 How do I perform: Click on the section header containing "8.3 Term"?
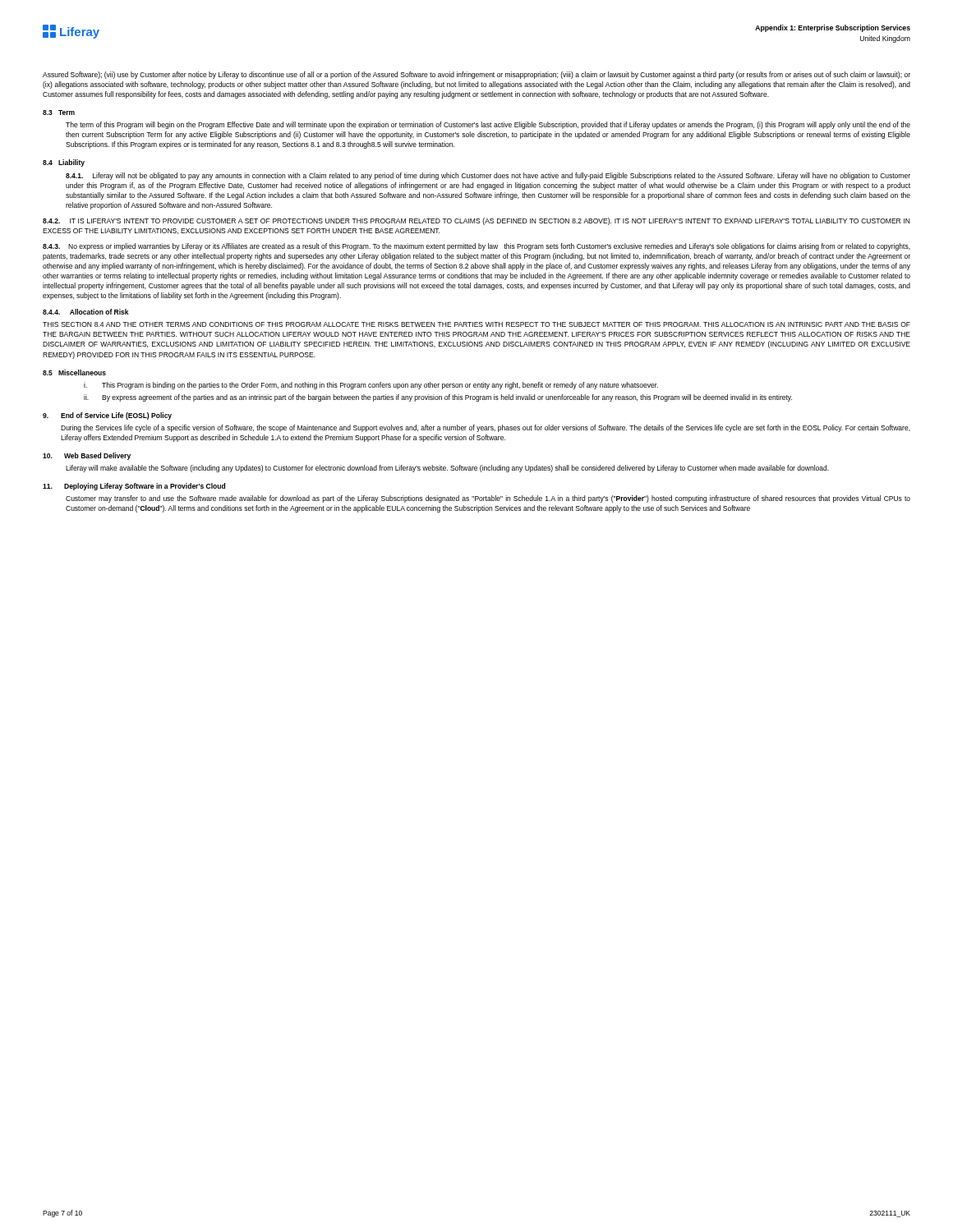coord(59,113)
